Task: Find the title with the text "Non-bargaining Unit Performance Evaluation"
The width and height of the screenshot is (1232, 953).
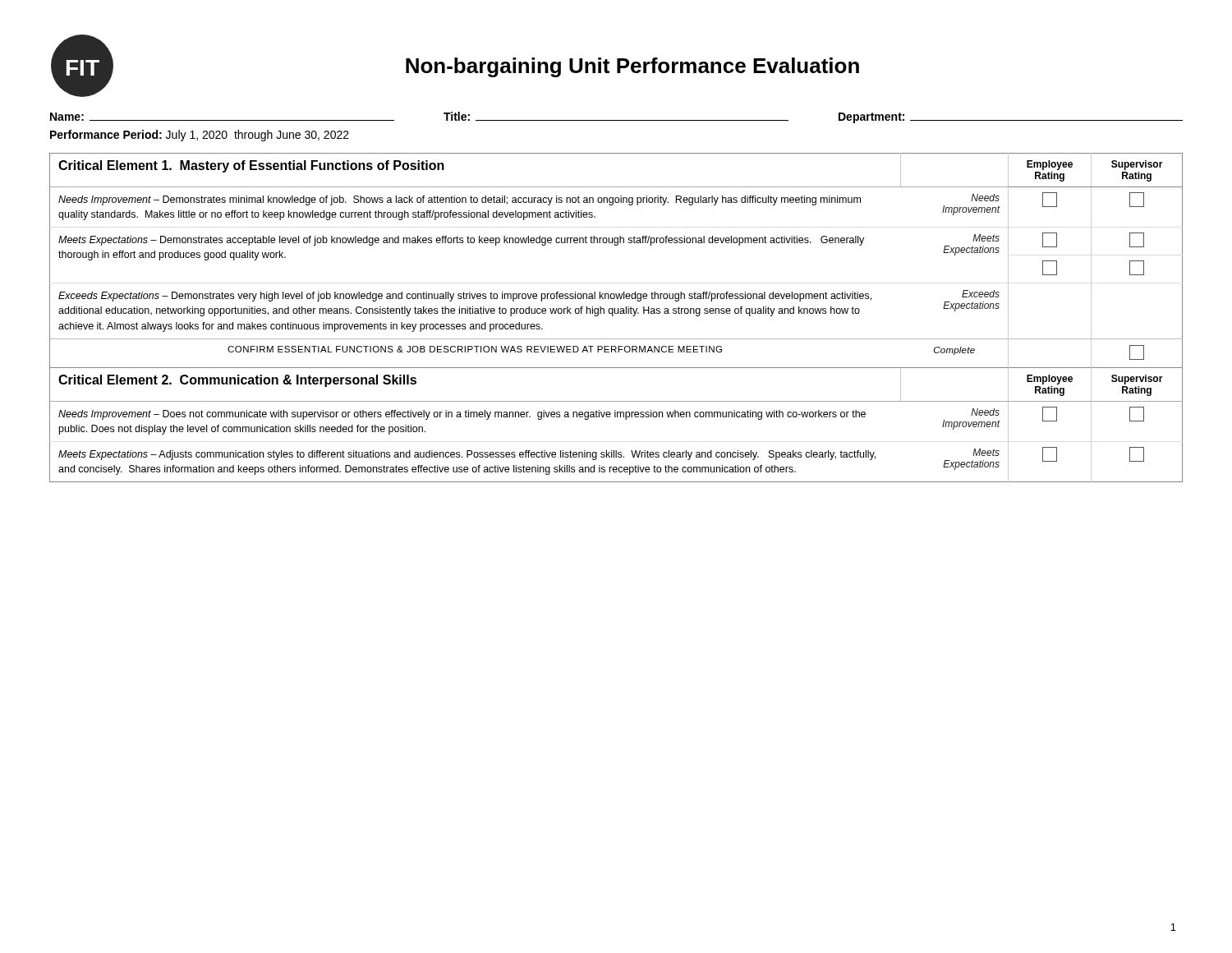Action: click(x=632, y=65)
